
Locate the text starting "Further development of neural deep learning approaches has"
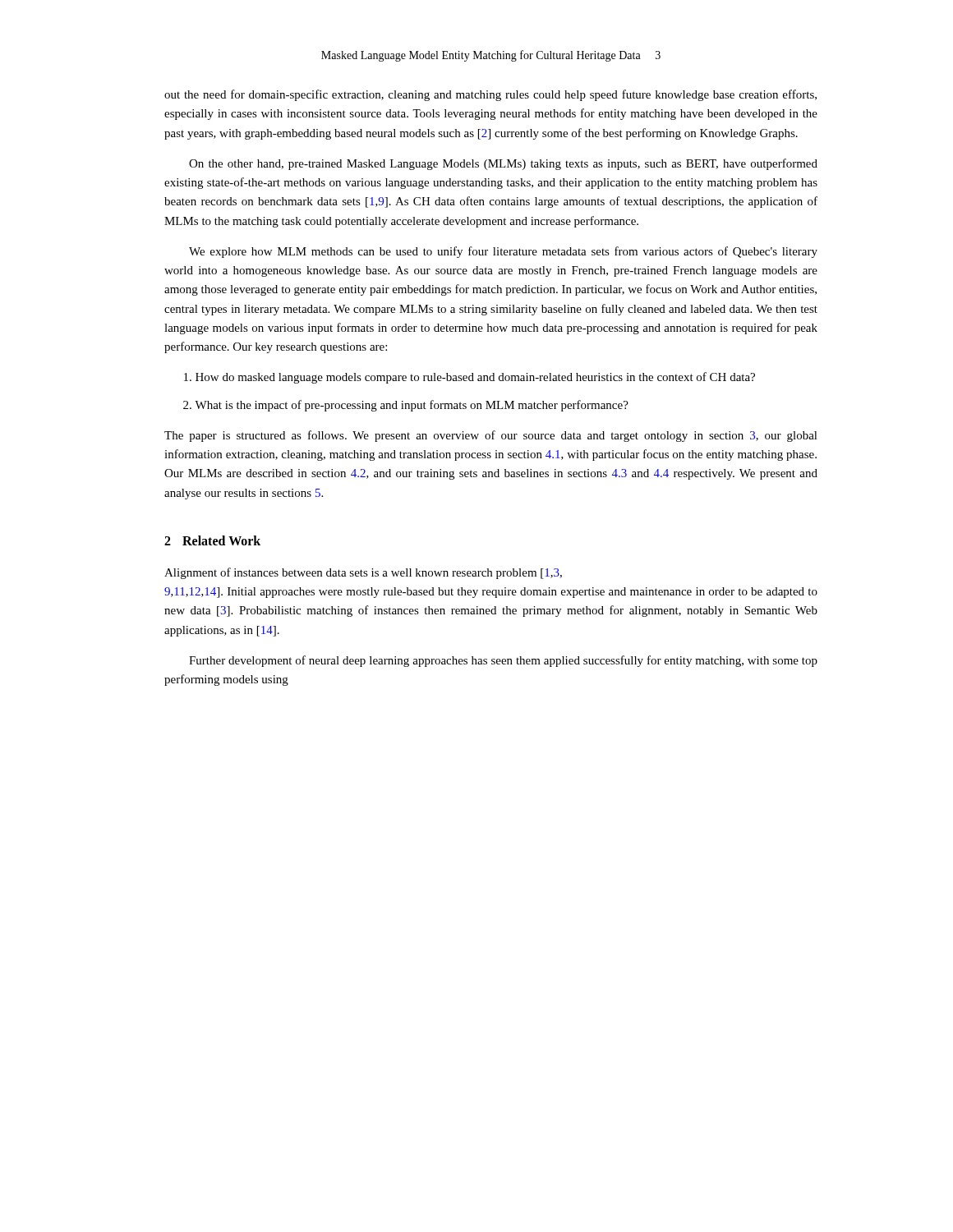491,670
